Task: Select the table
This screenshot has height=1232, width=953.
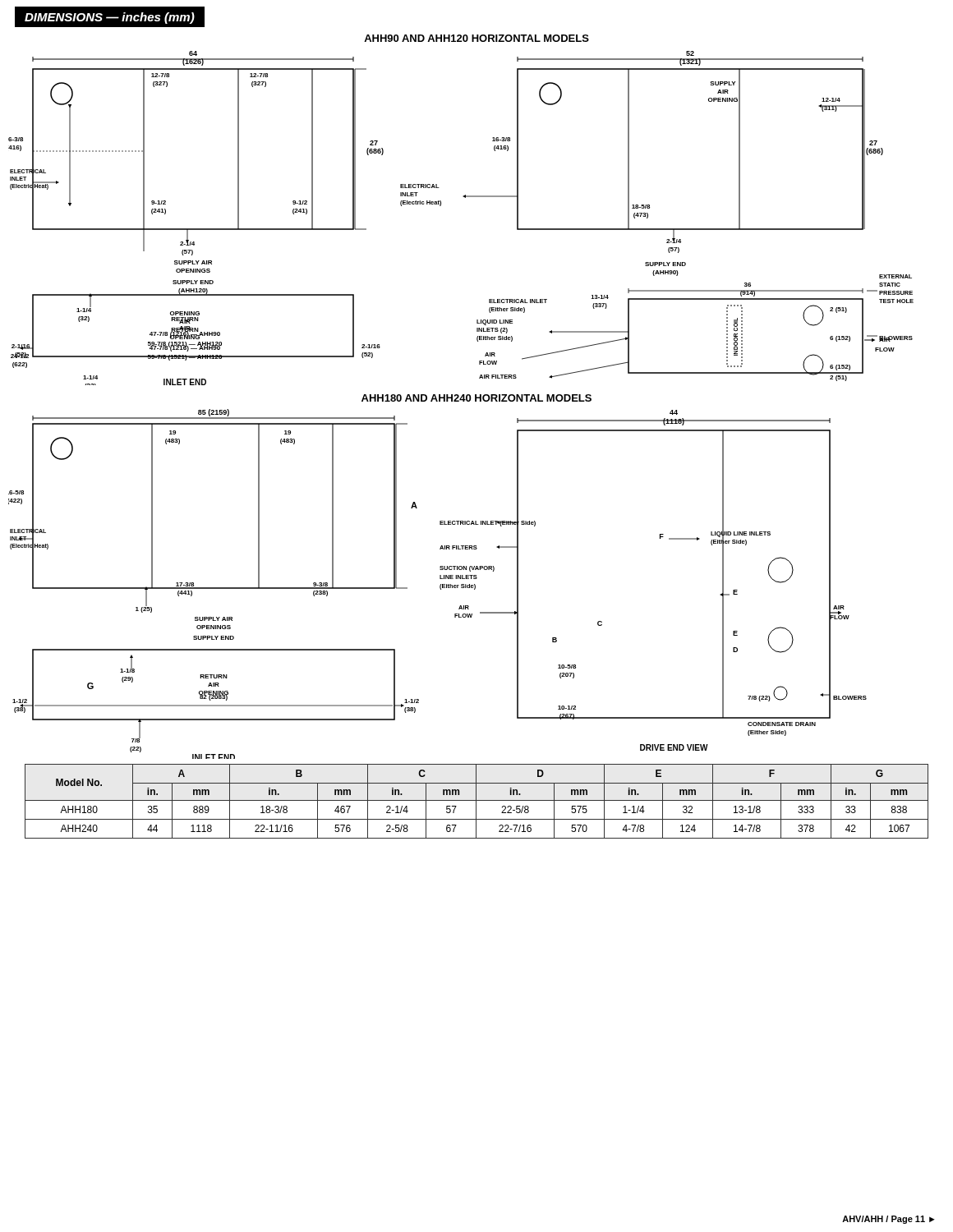Action: tap(476, 801)
